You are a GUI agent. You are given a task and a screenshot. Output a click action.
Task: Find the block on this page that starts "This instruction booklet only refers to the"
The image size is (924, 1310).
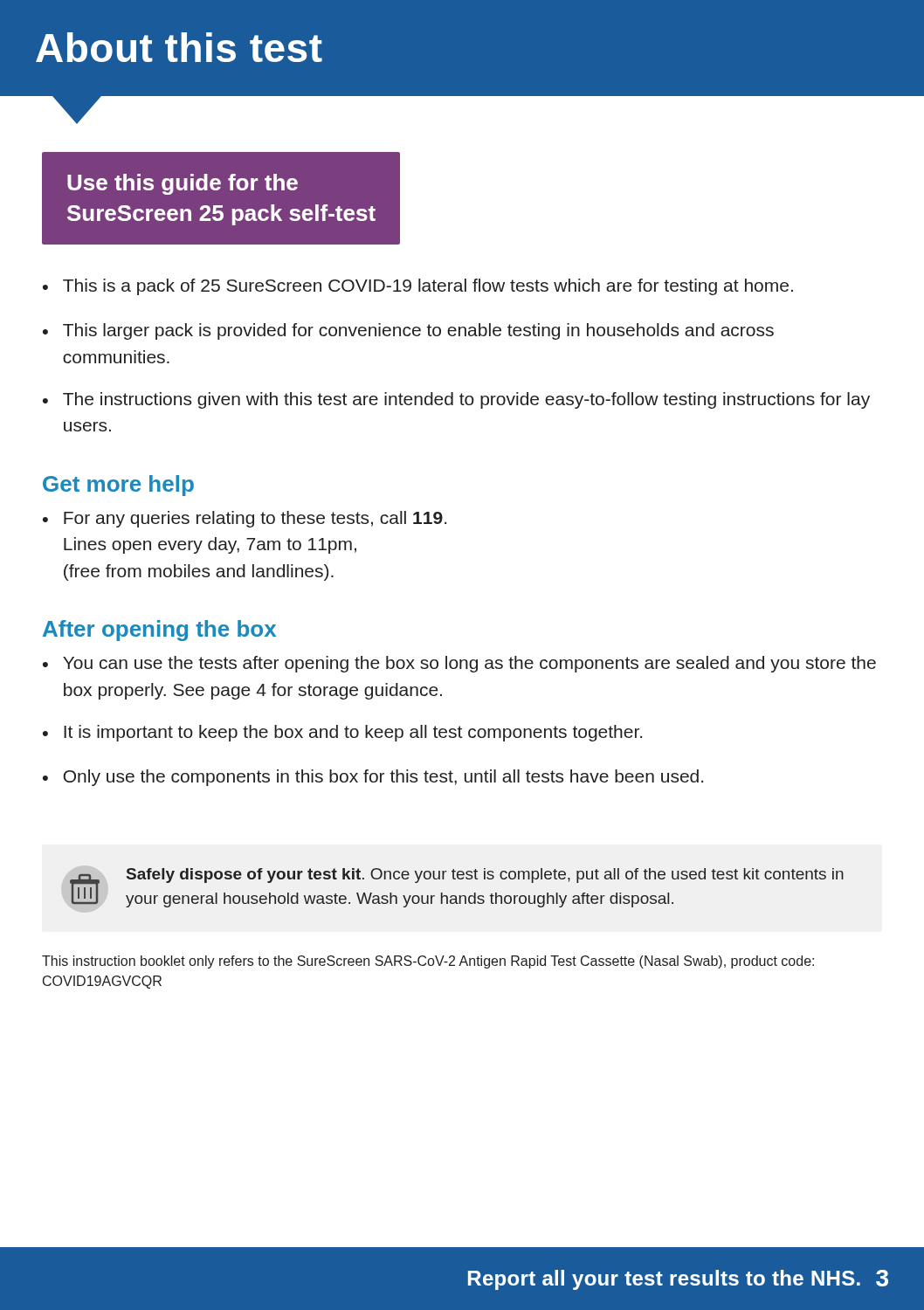pos(429,971)
